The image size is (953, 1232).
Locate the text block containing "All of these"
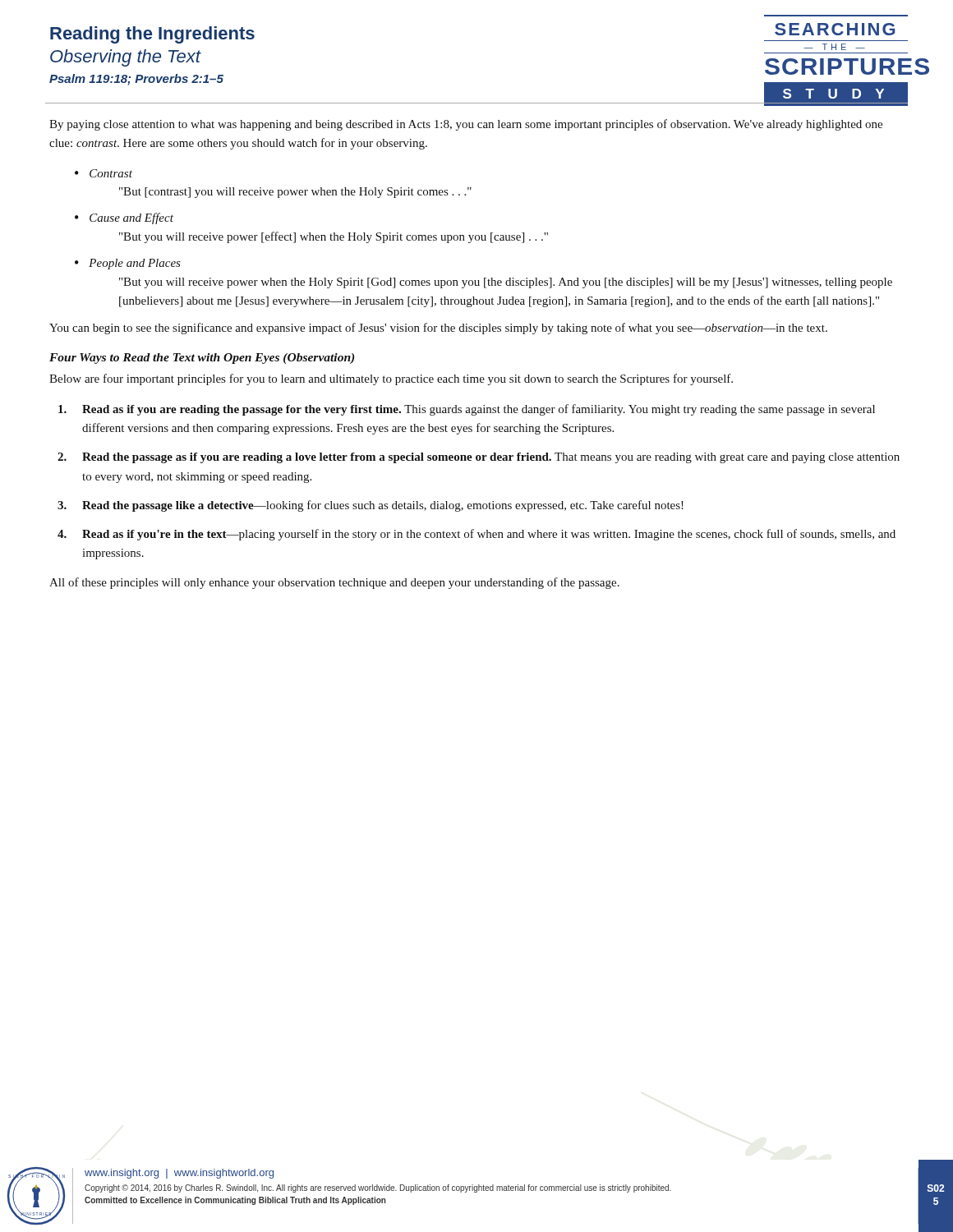pyautogui.click(x=335, y=582)
